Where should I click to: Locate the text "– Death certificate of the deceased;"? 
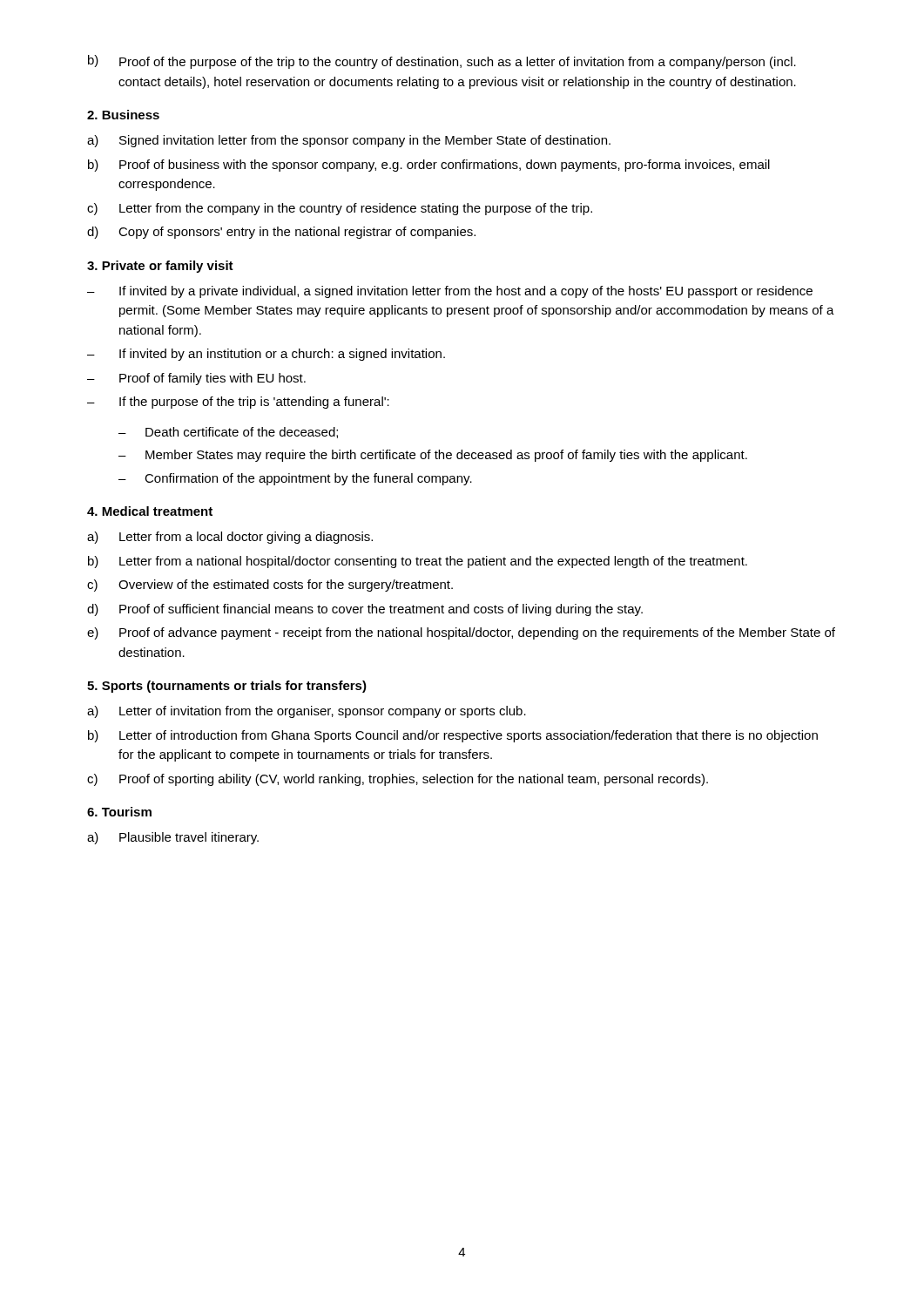coord(228,433)
